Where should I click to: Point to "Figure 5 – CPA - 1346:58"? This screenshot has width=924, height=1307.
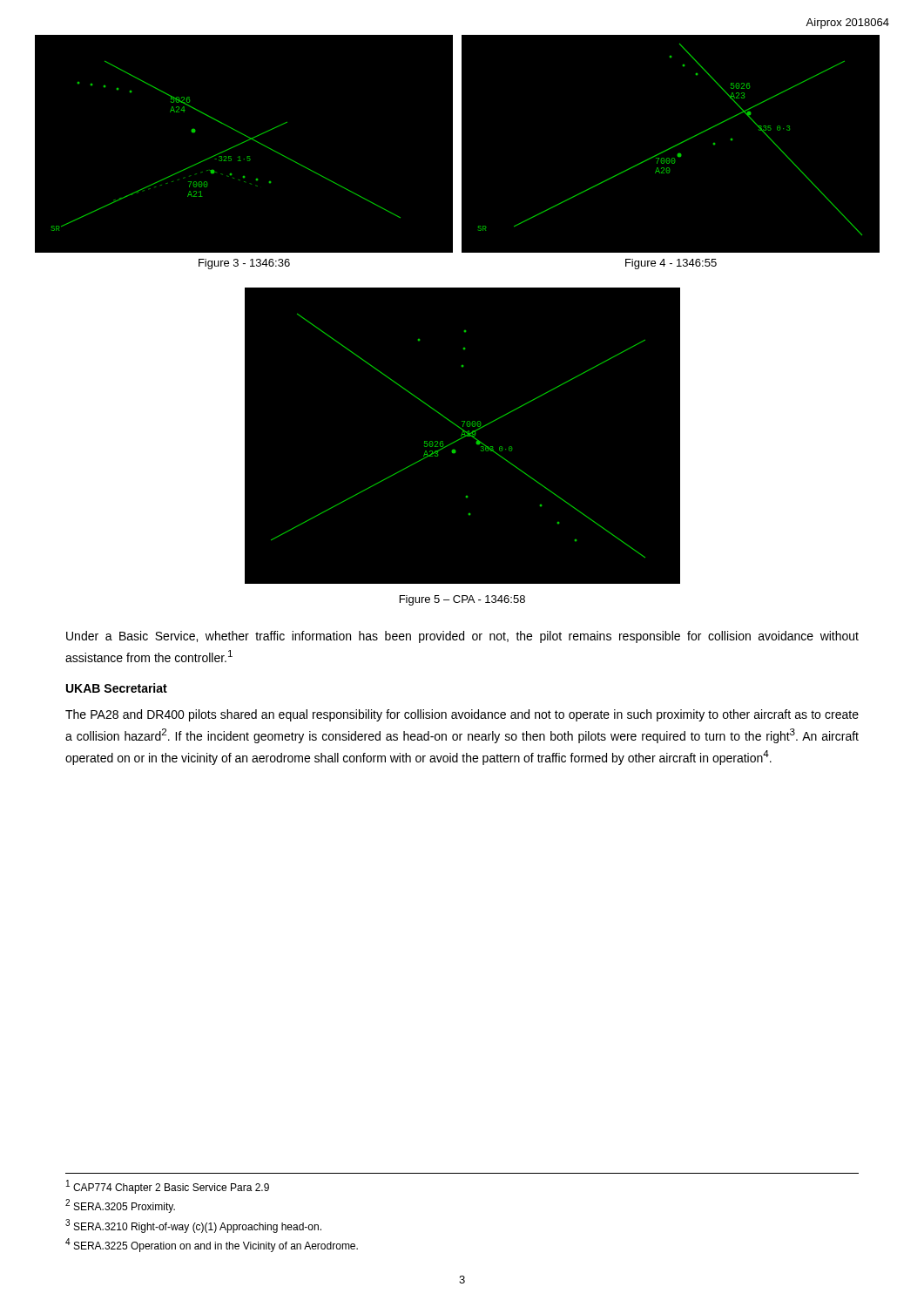(462, 599)
